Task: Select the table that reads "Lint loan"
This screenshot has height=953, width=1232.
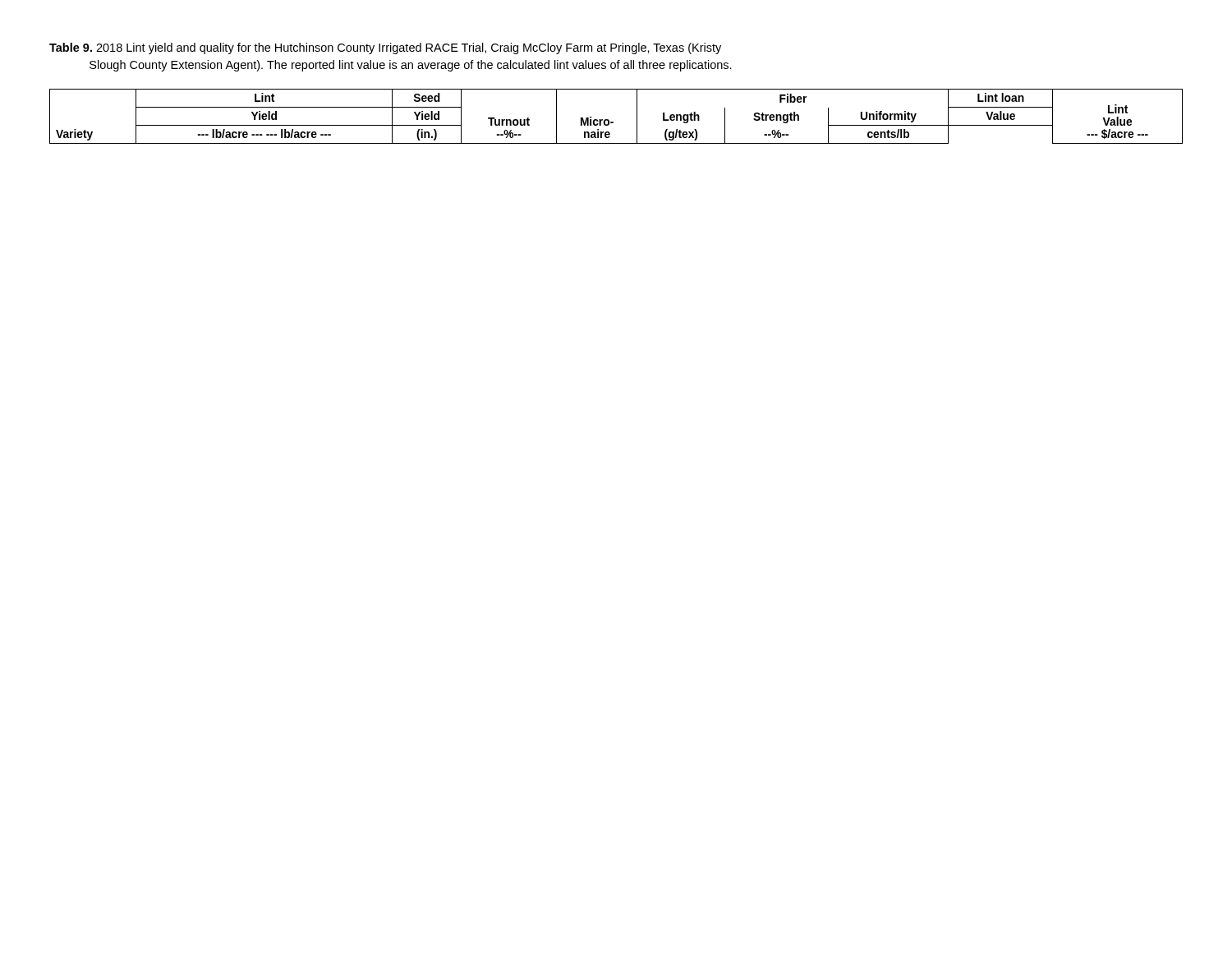Action: point(616,116)
